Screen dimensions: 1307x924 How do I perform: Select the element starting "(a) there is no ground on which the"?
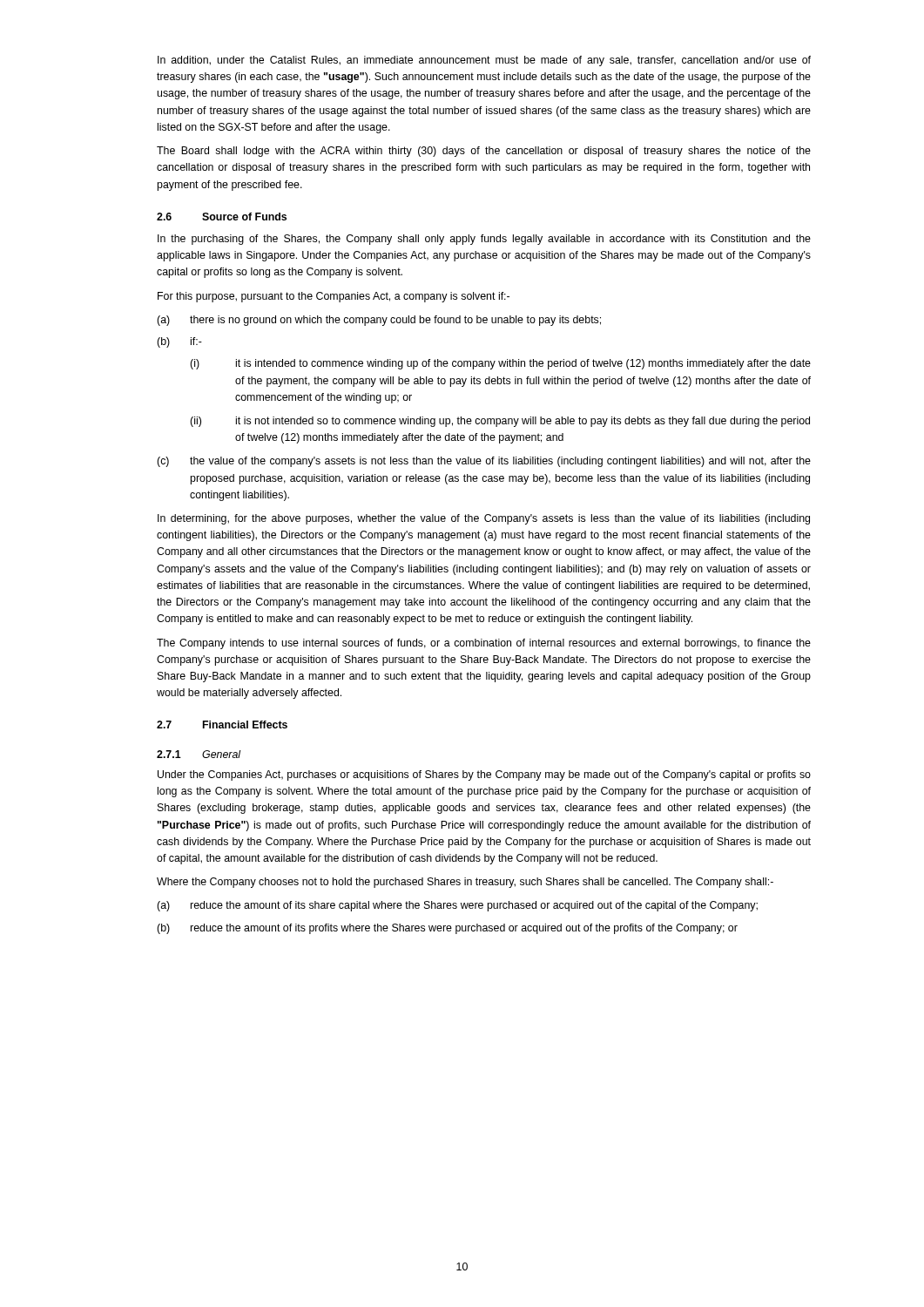click(484, 320)
